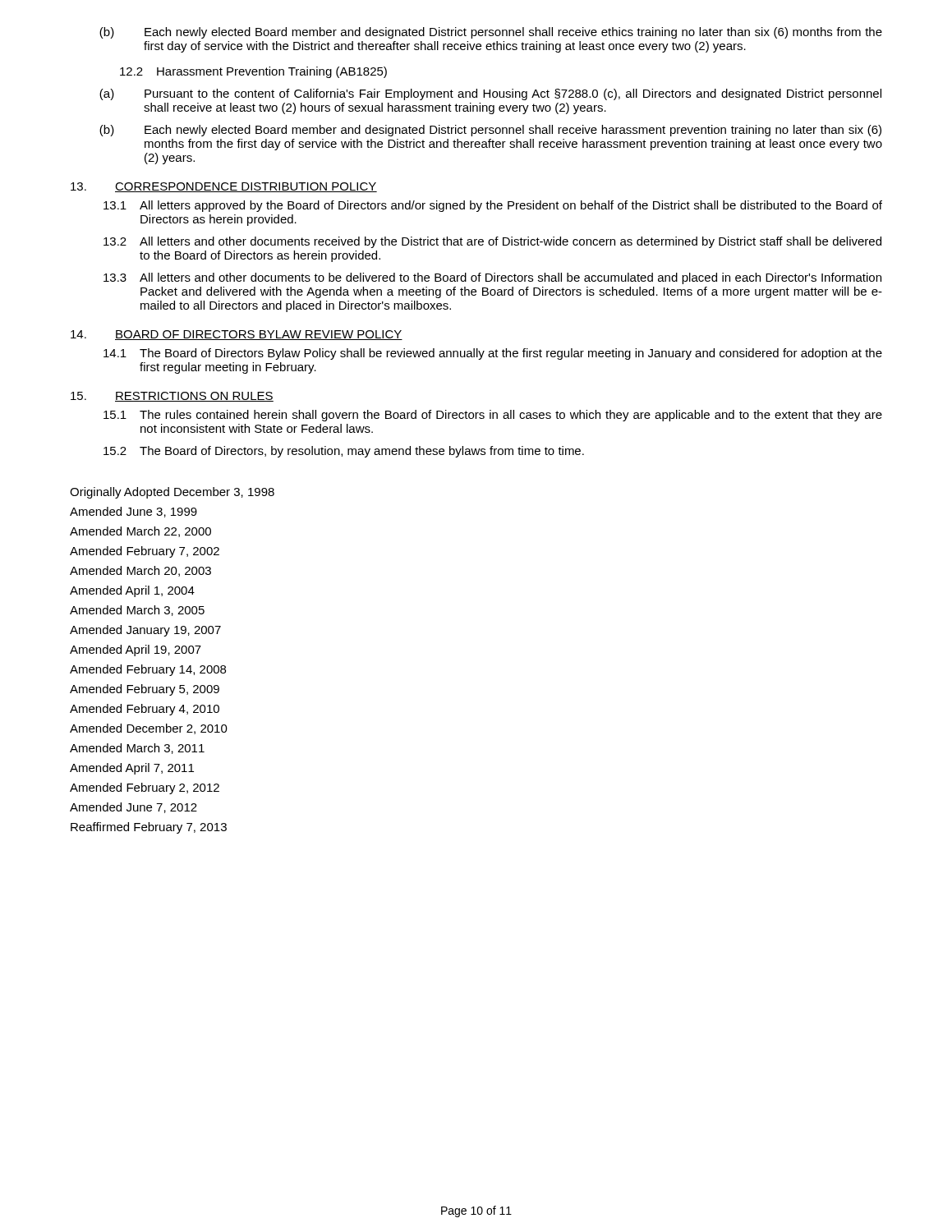Locate the block starting "(a) Pursuant to the content of California's Fair"
952x1232 pixels.
point(476,100)
